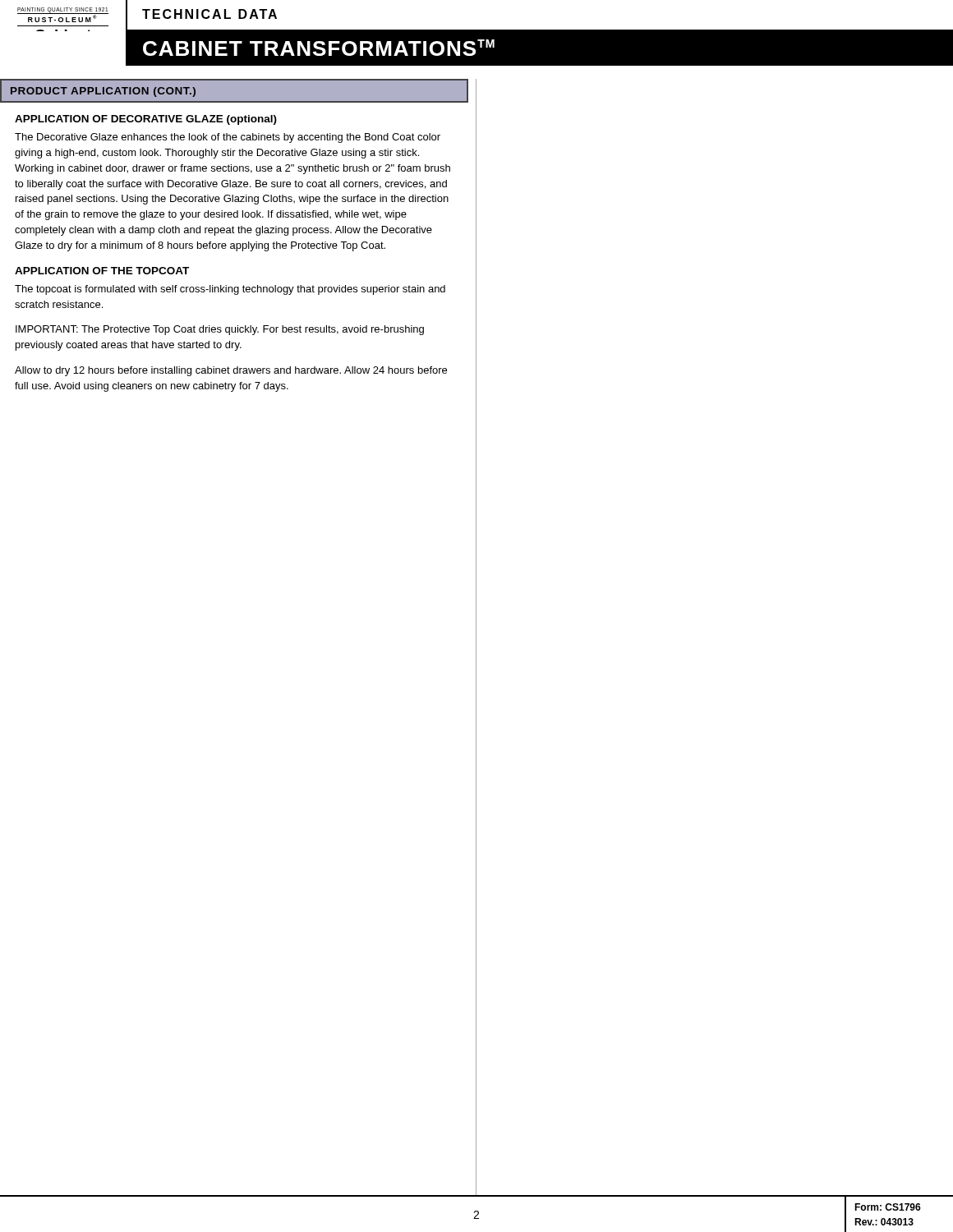953x1232 pixels.
Task: Locate the section header that says "PRODUCT APPLICATION (CONT.)"
Action: pyautogui.click(x=234, y=91)
